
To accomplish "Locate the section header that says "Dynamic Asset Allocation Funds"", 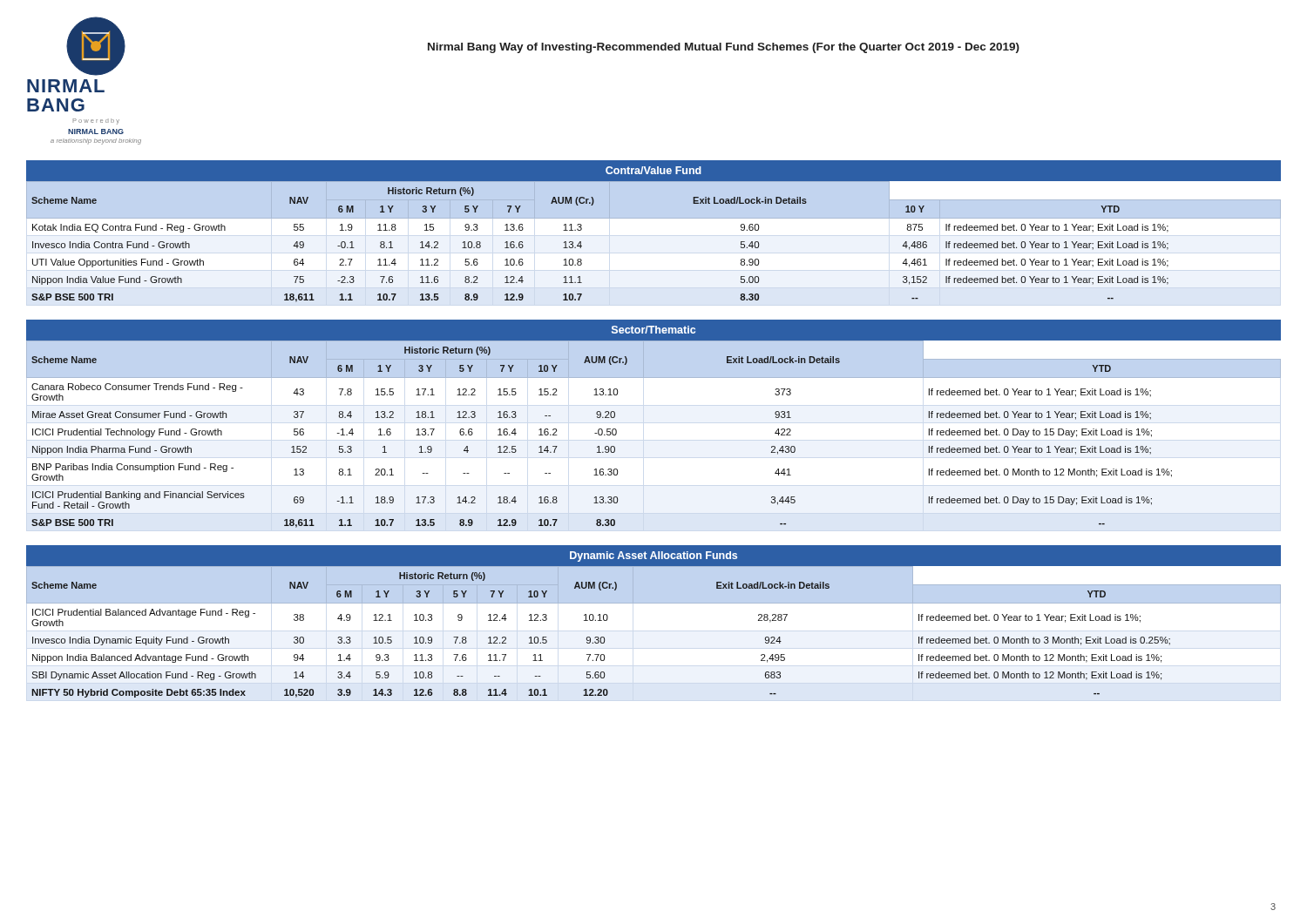I will (654, 556).
